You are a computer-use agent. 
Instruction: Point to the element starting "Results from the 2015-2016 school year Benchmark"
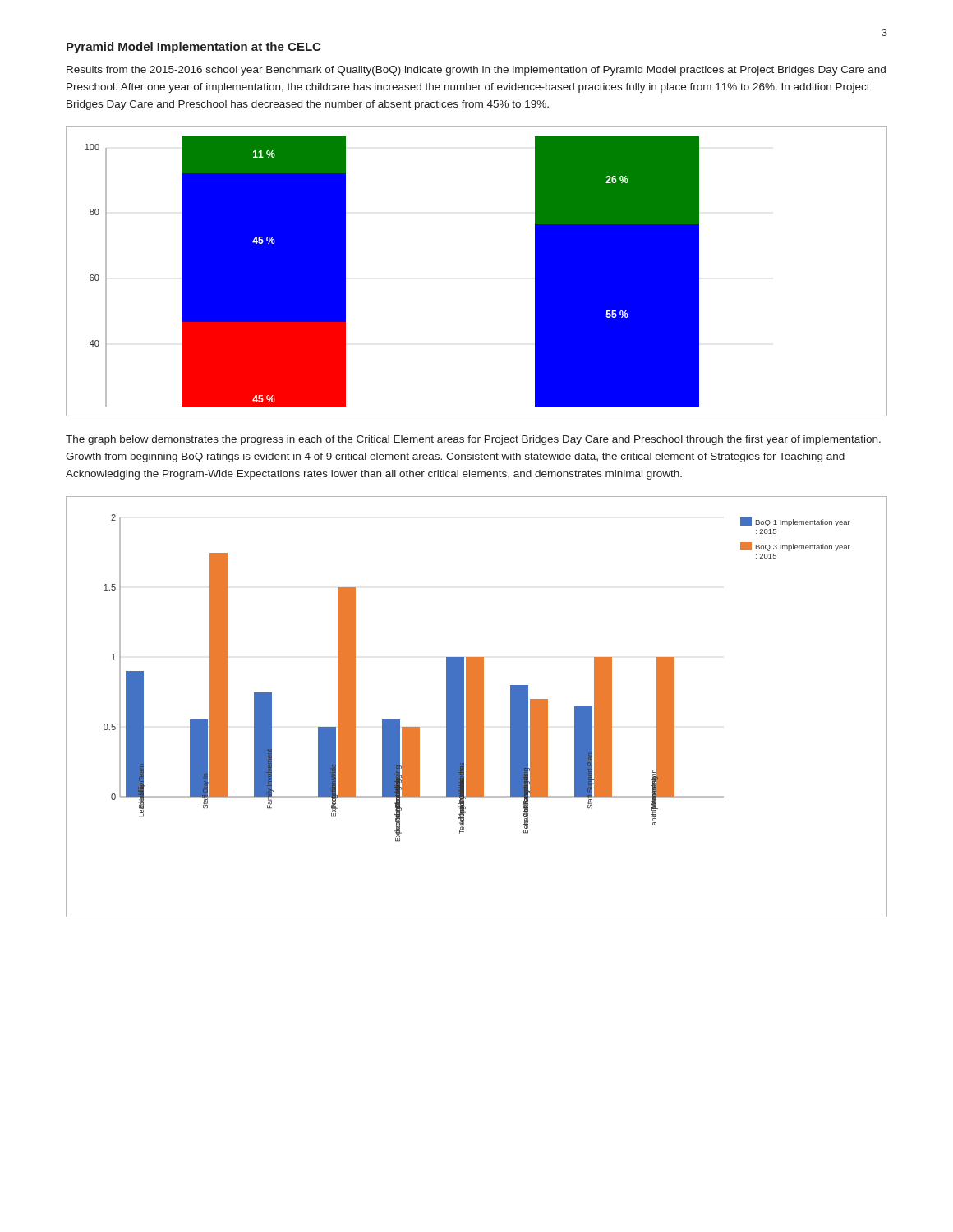pos(476,87)
